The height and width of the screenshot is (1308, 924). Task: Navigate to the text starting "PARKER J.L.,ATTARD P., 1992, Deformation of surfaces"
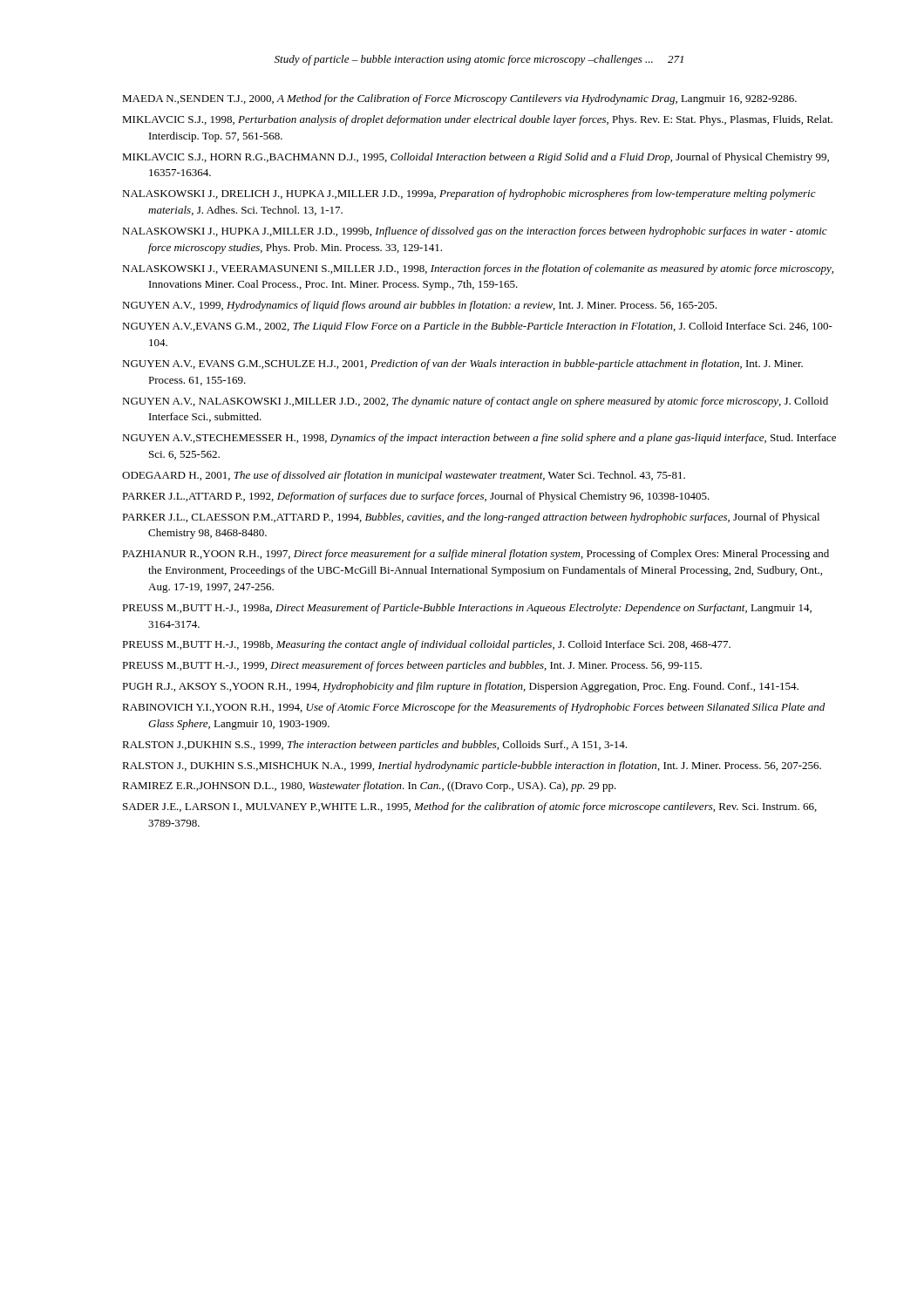(416, 495)
